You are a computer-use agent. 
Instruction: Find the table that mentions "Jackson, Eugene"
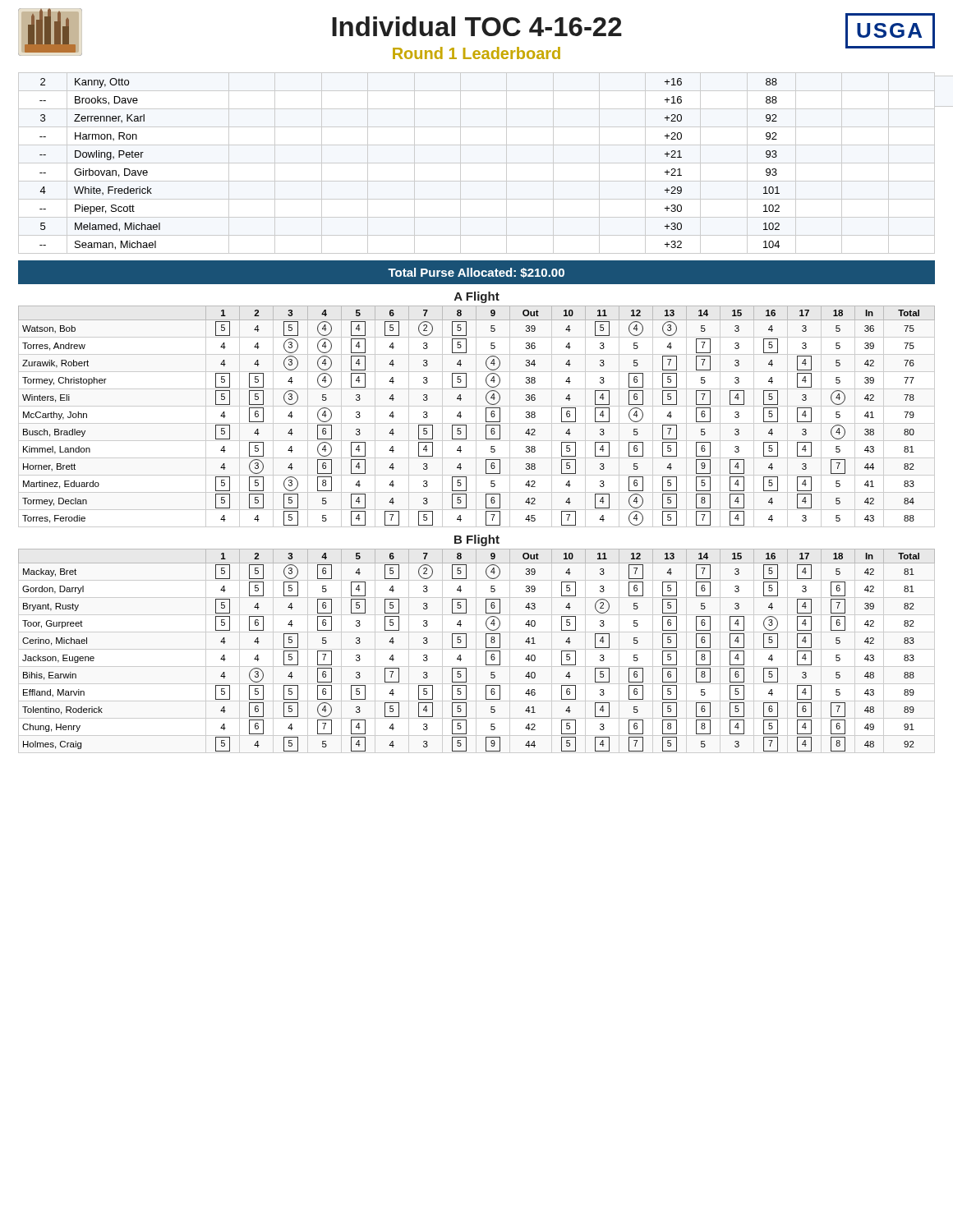(476, 651)
